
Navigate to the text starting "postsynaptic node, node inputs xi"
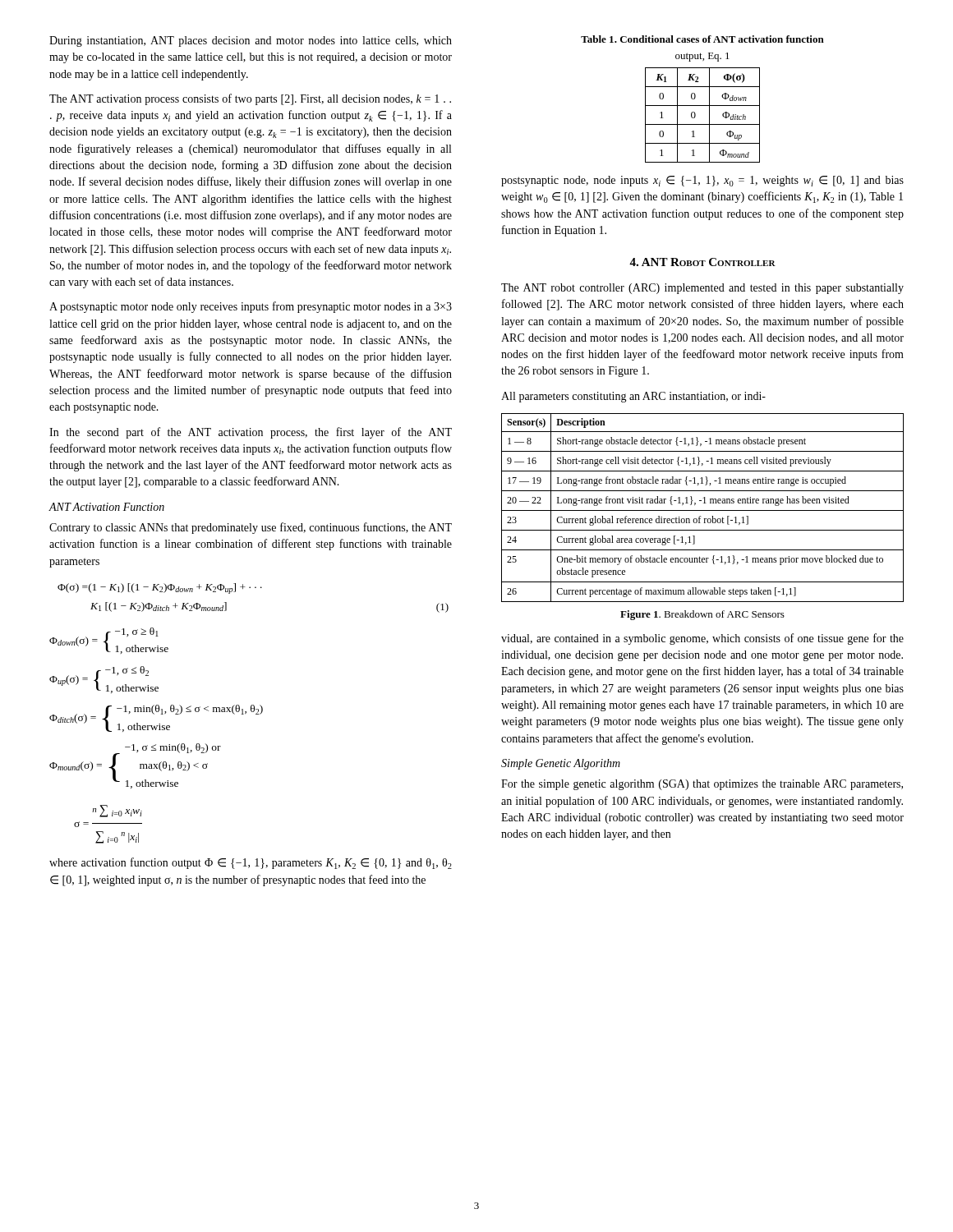[x=702, y=206]
